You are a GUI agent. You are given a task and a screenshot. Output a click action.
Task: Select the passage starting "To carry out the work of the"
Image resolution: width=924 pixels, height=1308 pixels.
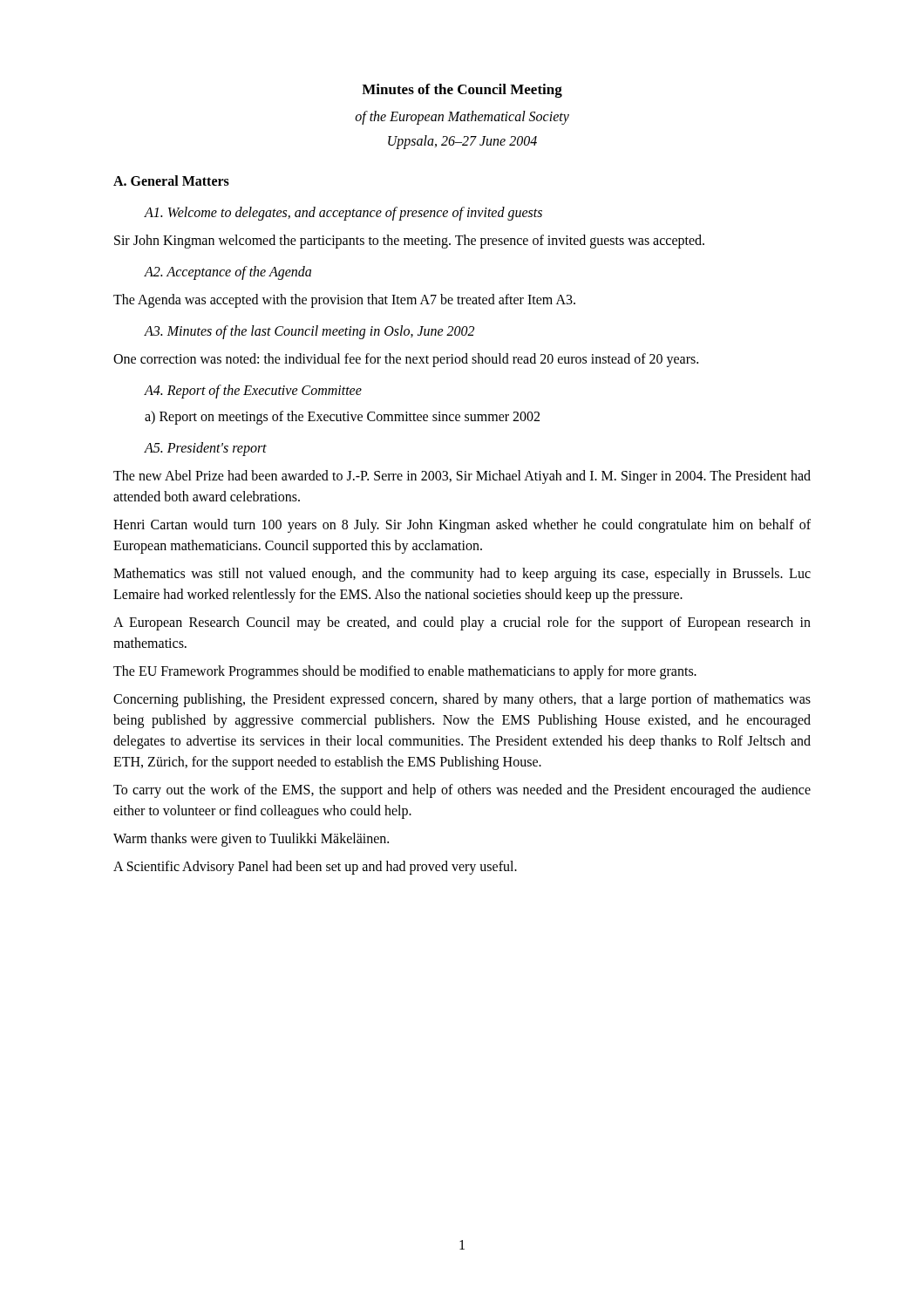(x=462, y=800)
